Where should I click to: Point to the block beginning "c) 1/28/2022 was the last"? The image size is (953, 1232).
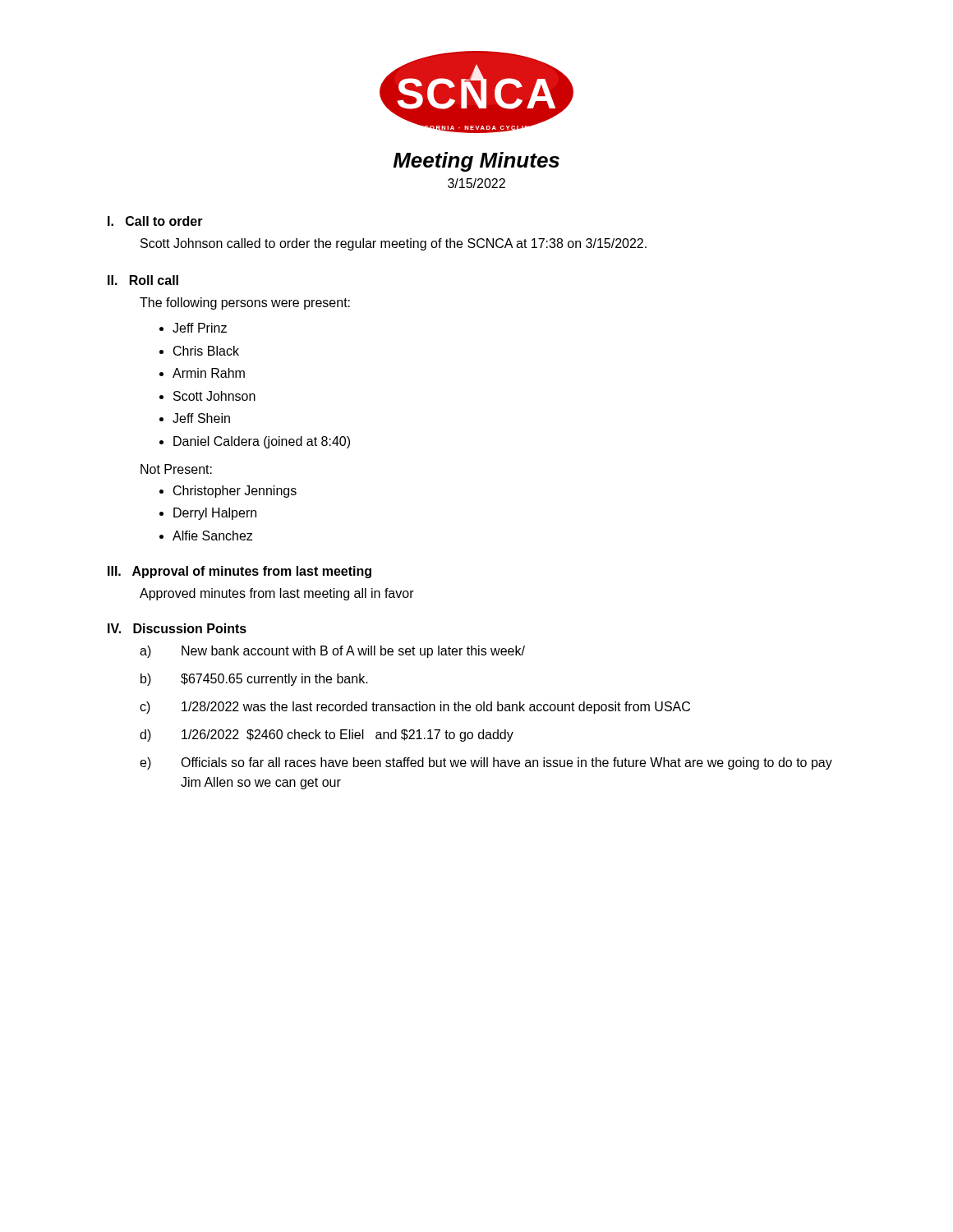493,707
